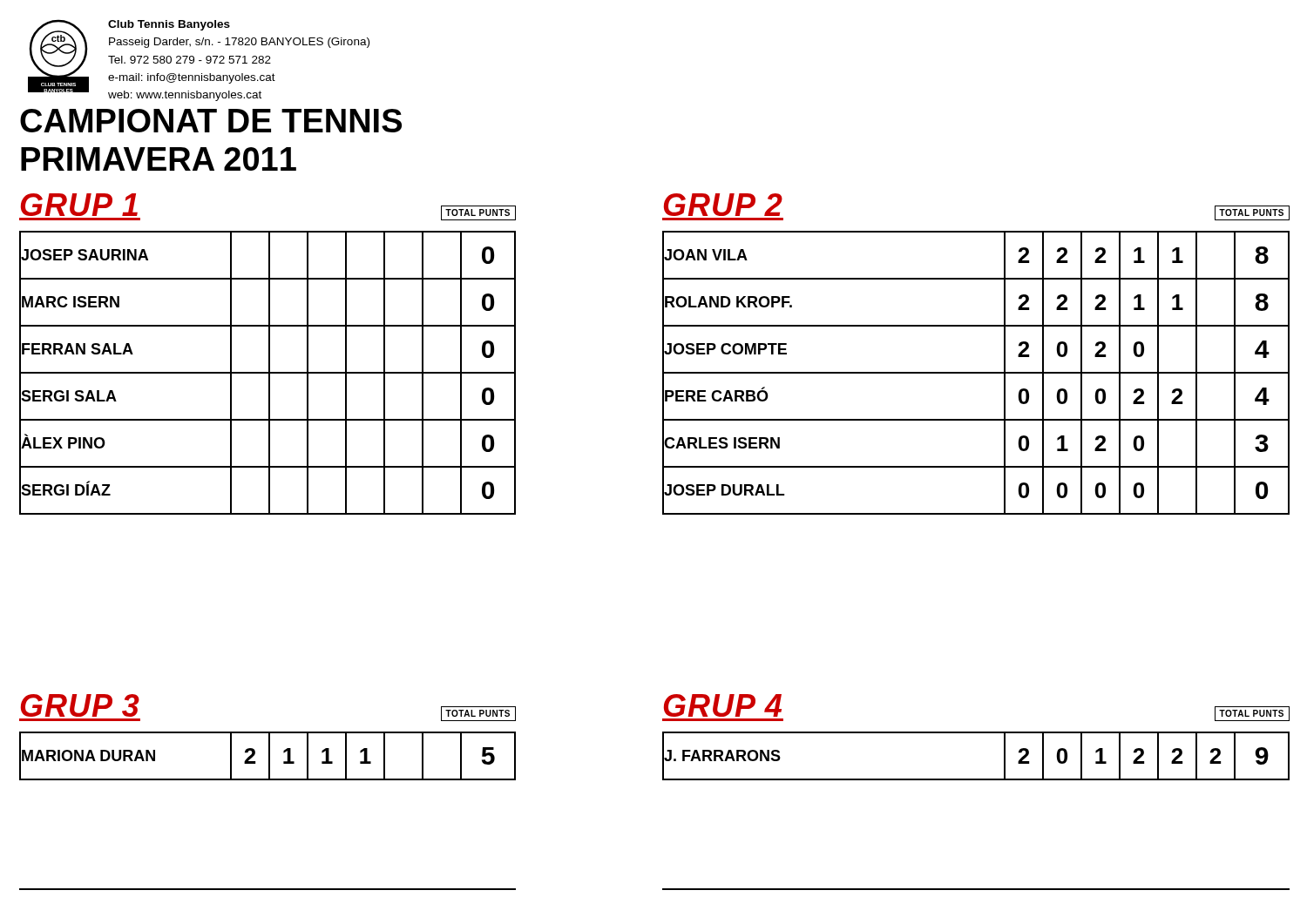Click on the table containing "ROLAND KROPF."
This screenshot has width=1307, height=924.
976,373
